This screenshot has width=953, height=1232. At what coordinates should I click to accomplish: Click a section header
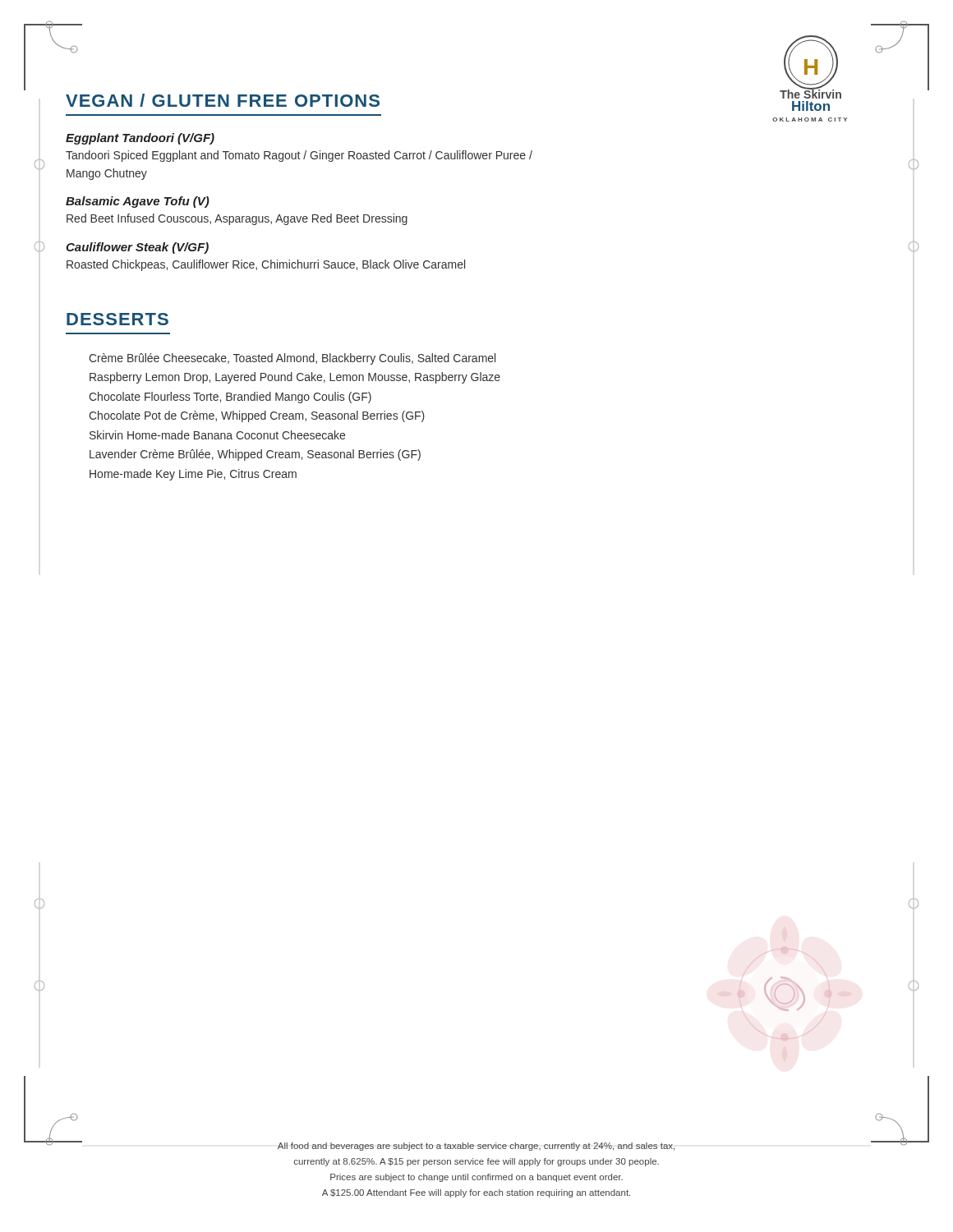pyautogui.click(x=118, y=321)
